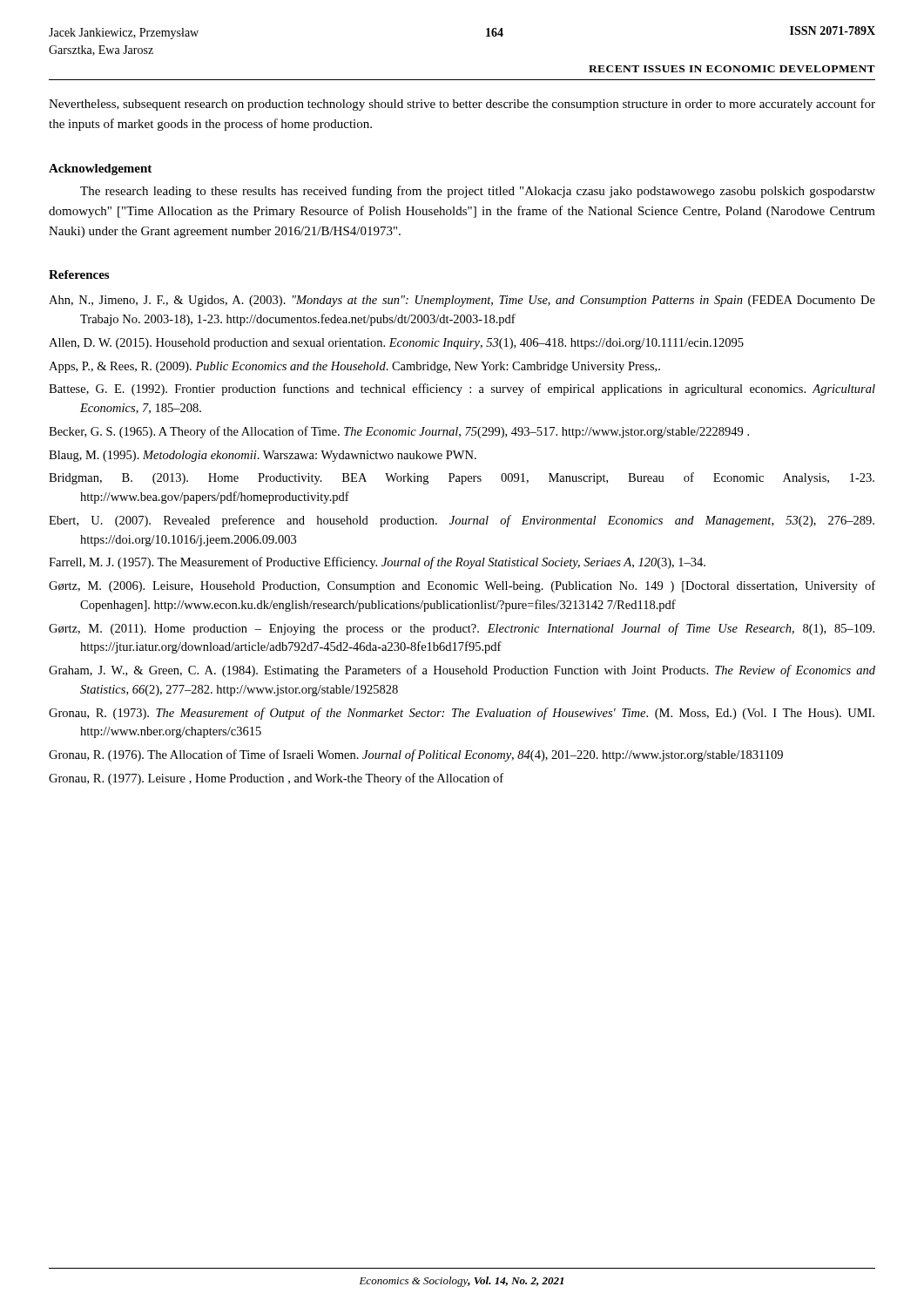This screenshot has width=924, height=1307.
Task: Locate the text block containing "Nevertheless, subsequent research on production technology should strive"
Action: tap(462, 114)
